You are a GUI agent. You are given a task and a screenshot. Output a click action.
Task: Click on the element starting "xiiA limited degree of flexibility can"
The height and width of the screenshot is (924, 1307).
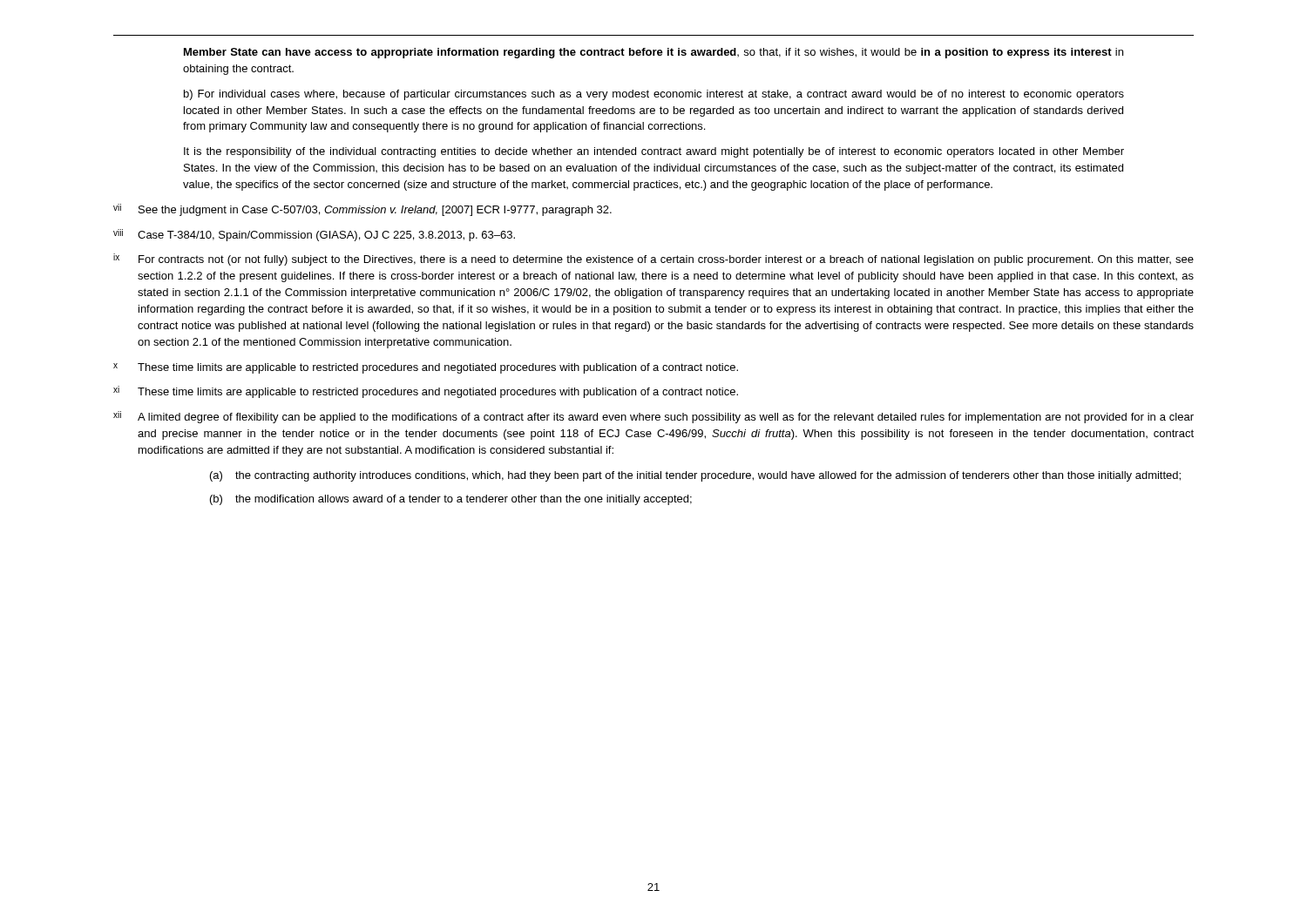pos(654,433)
